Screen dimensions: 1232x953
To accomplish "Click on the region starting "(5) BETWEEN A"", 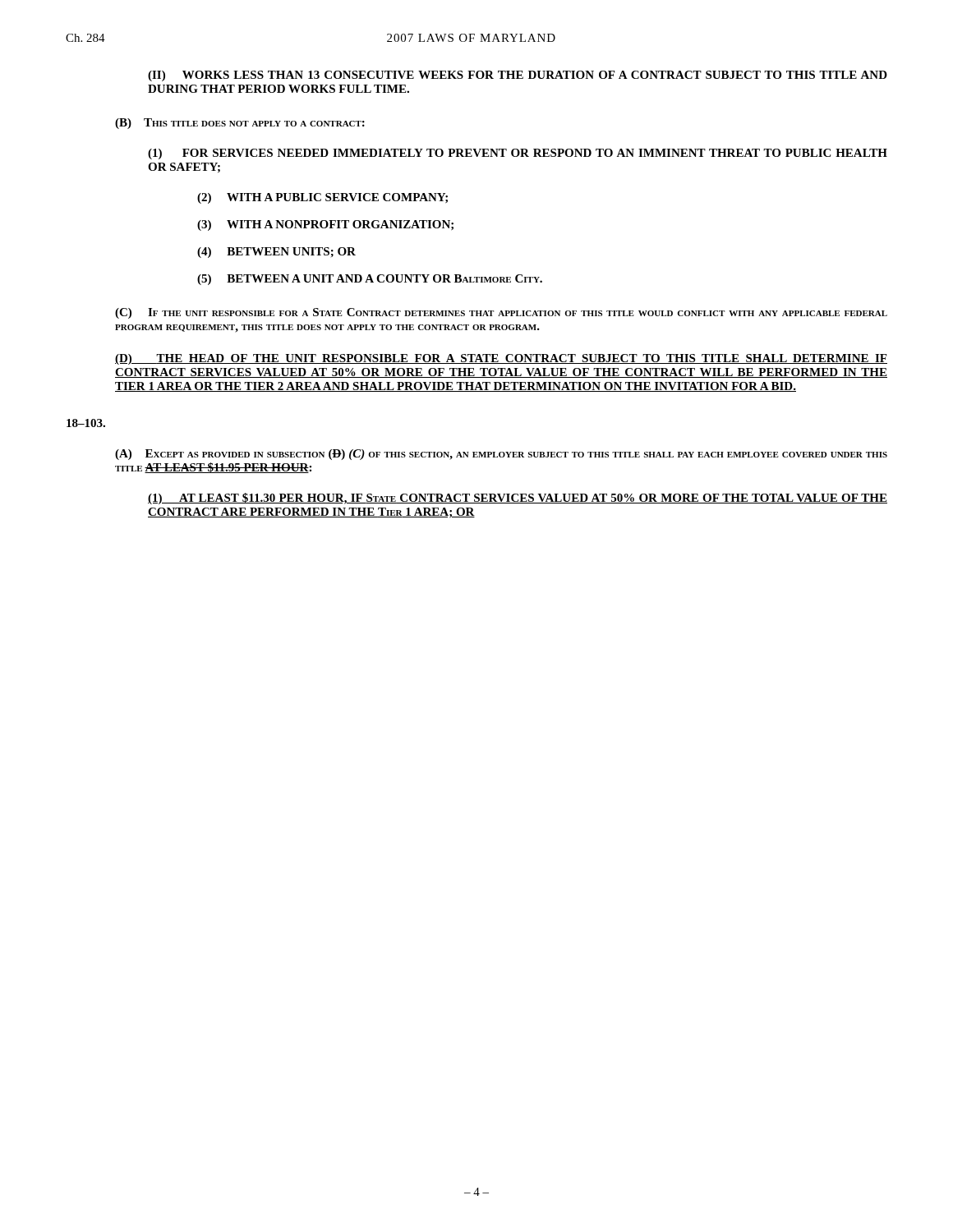I will (x=476, y=279).
